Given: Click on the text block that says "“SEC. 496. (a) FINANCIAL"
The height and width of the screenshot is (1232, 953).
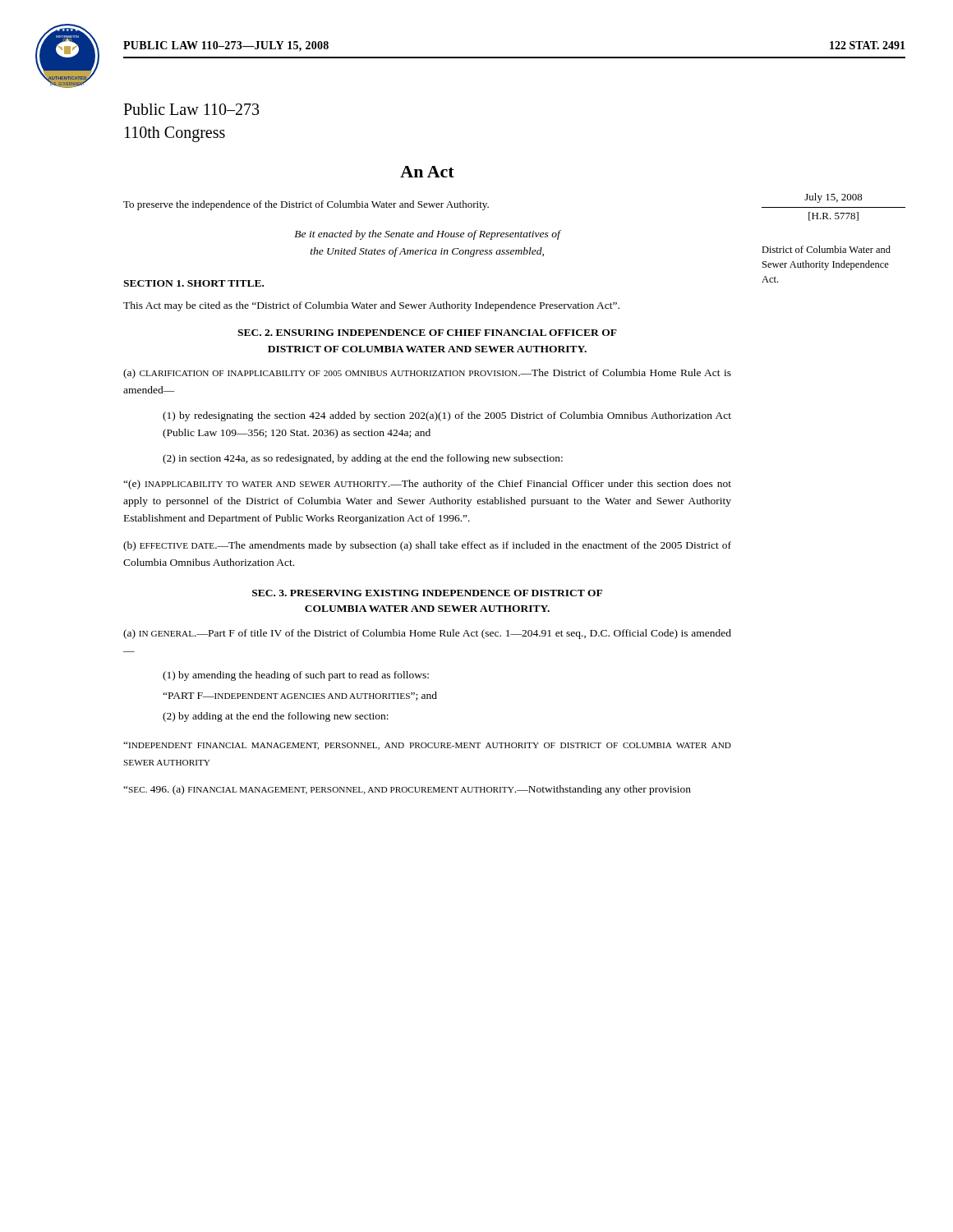Looking at the screenshot, I should 407,789.
